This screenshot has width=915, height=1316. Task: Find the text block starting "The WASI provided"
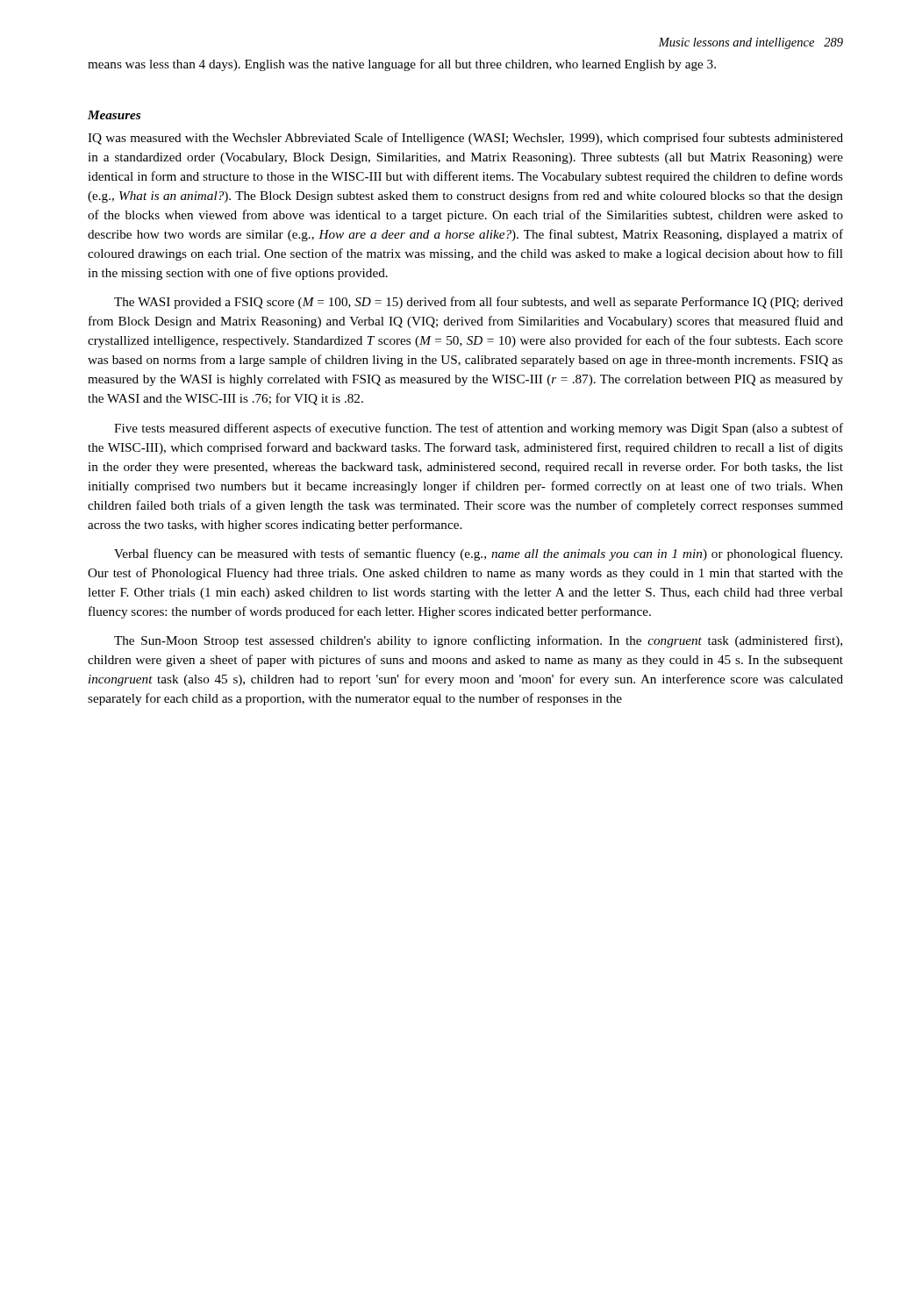point(465,350)
